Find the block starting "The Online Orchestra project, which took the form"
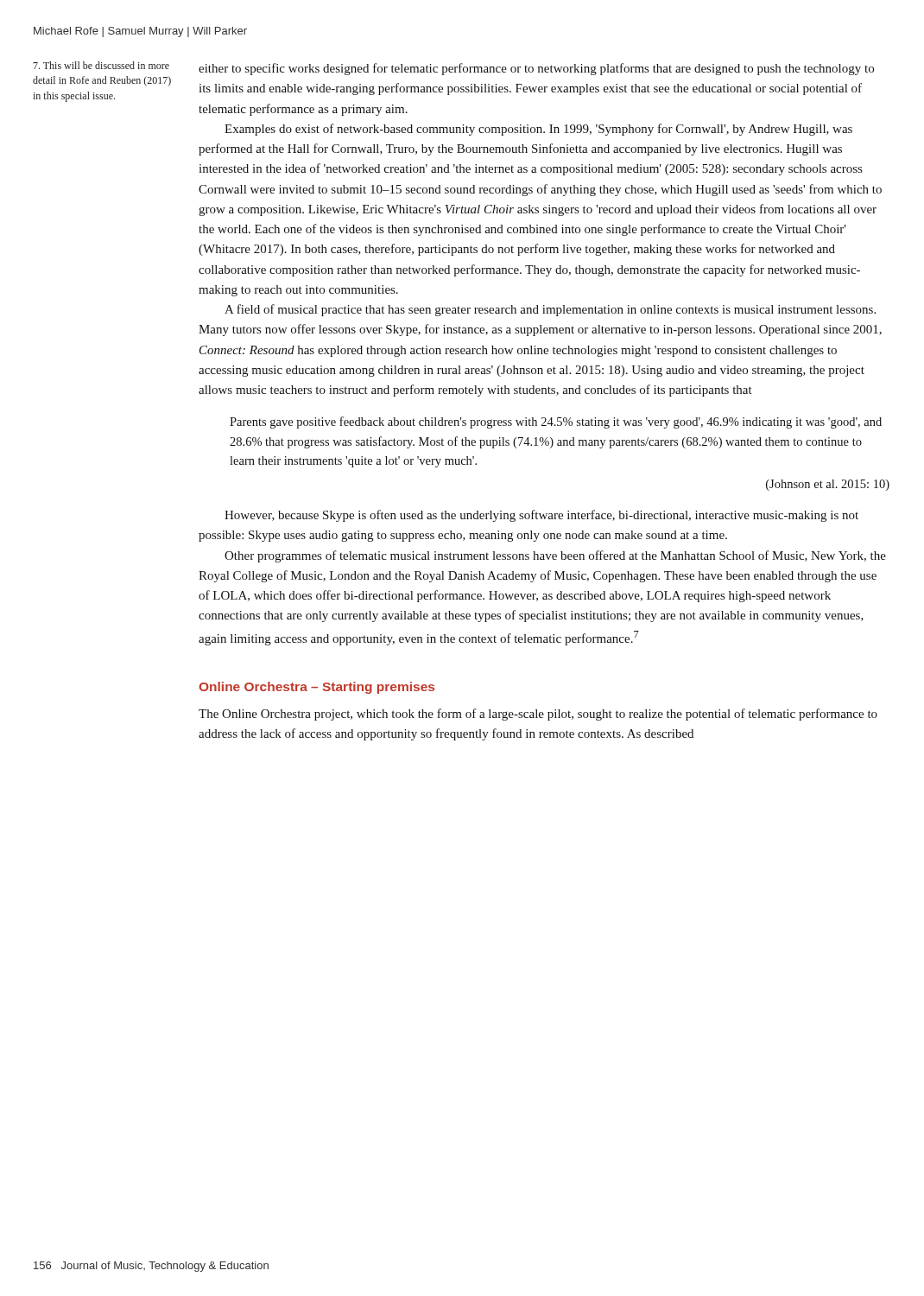The height and width of the screenshot is (1296, 924). [544, 724]
